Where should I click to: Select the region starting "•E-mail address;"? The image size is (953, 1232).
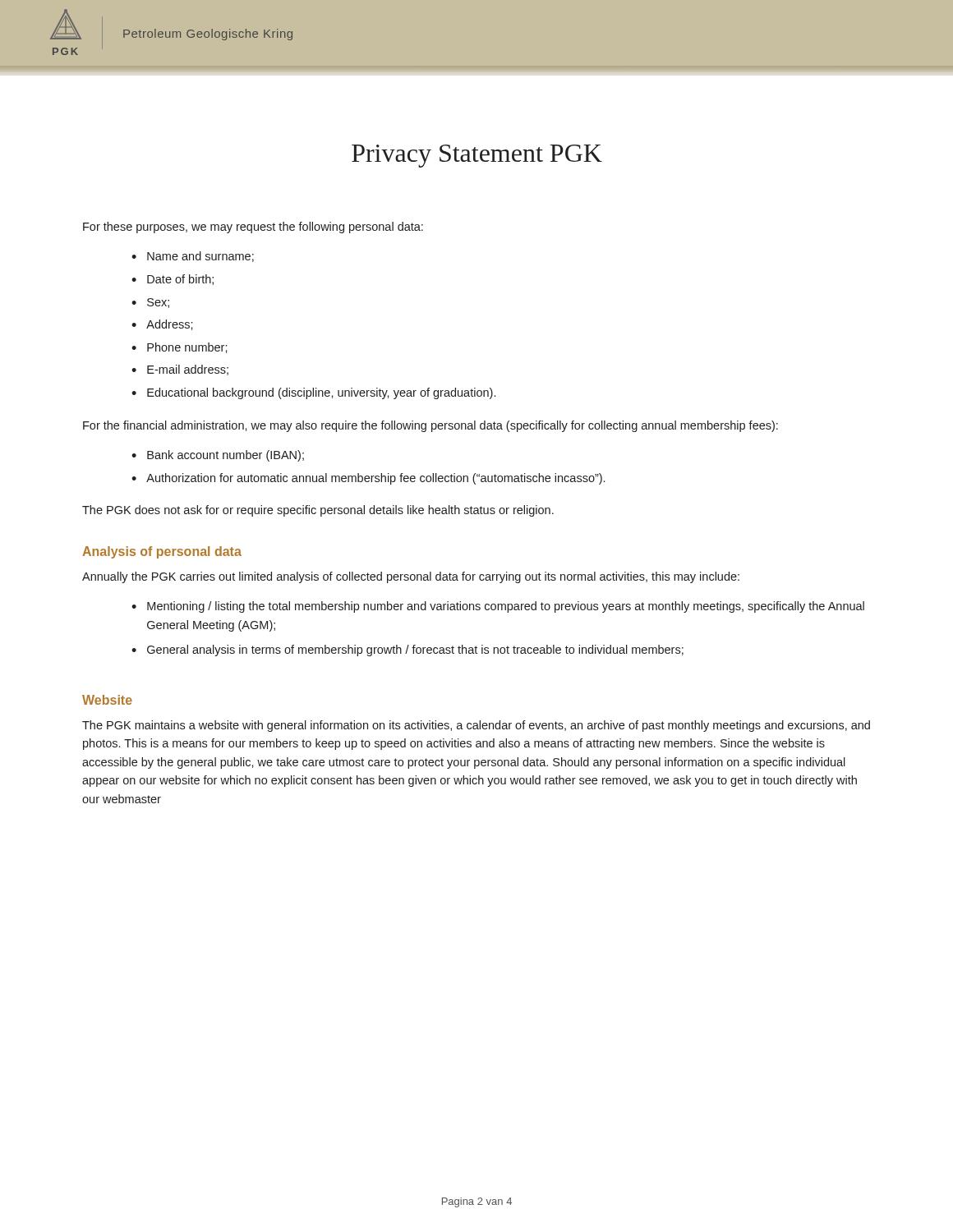click(180, 371)
